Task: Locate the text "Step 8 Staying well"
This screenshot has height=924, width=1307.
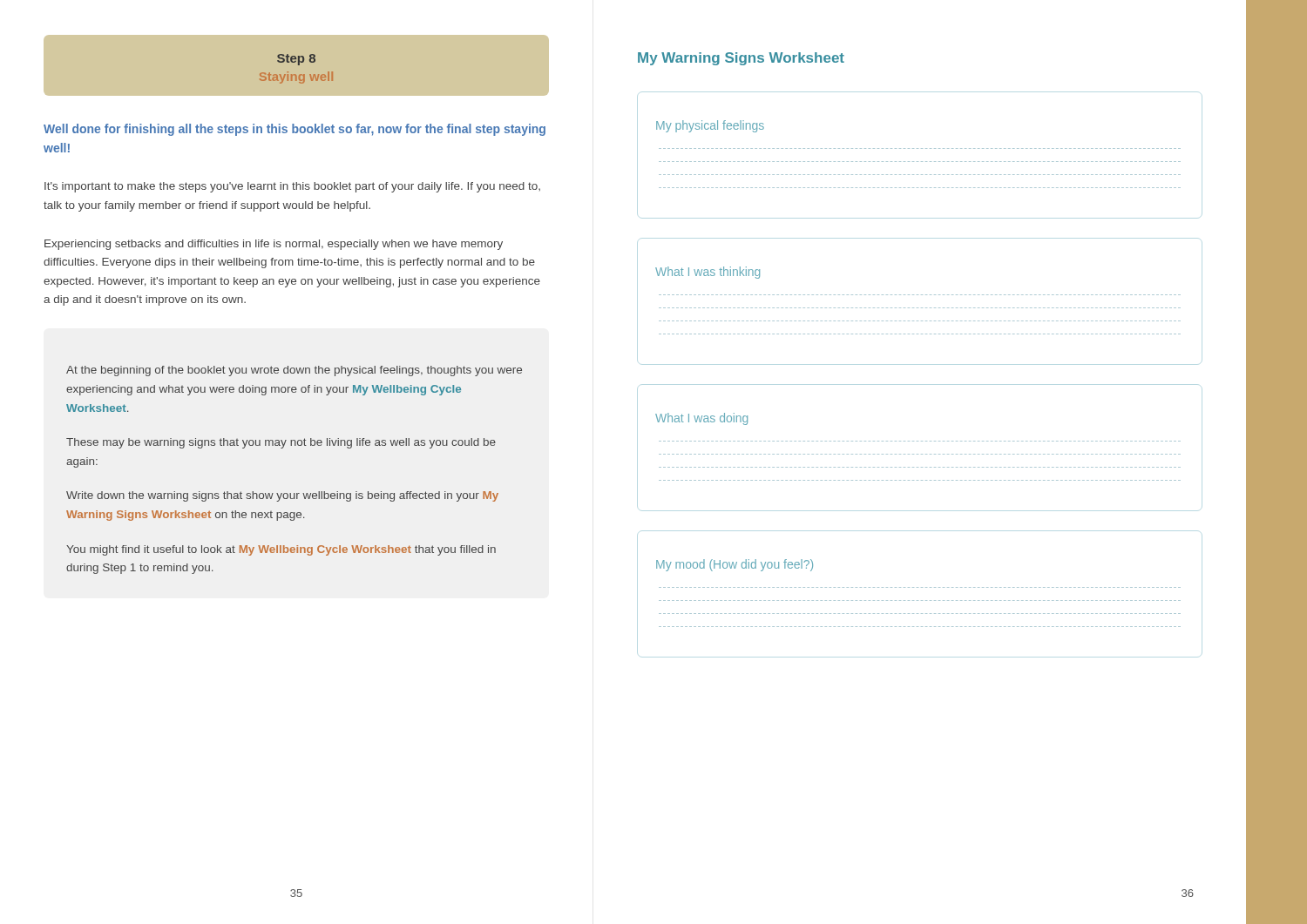Action: tap(296, 65)
